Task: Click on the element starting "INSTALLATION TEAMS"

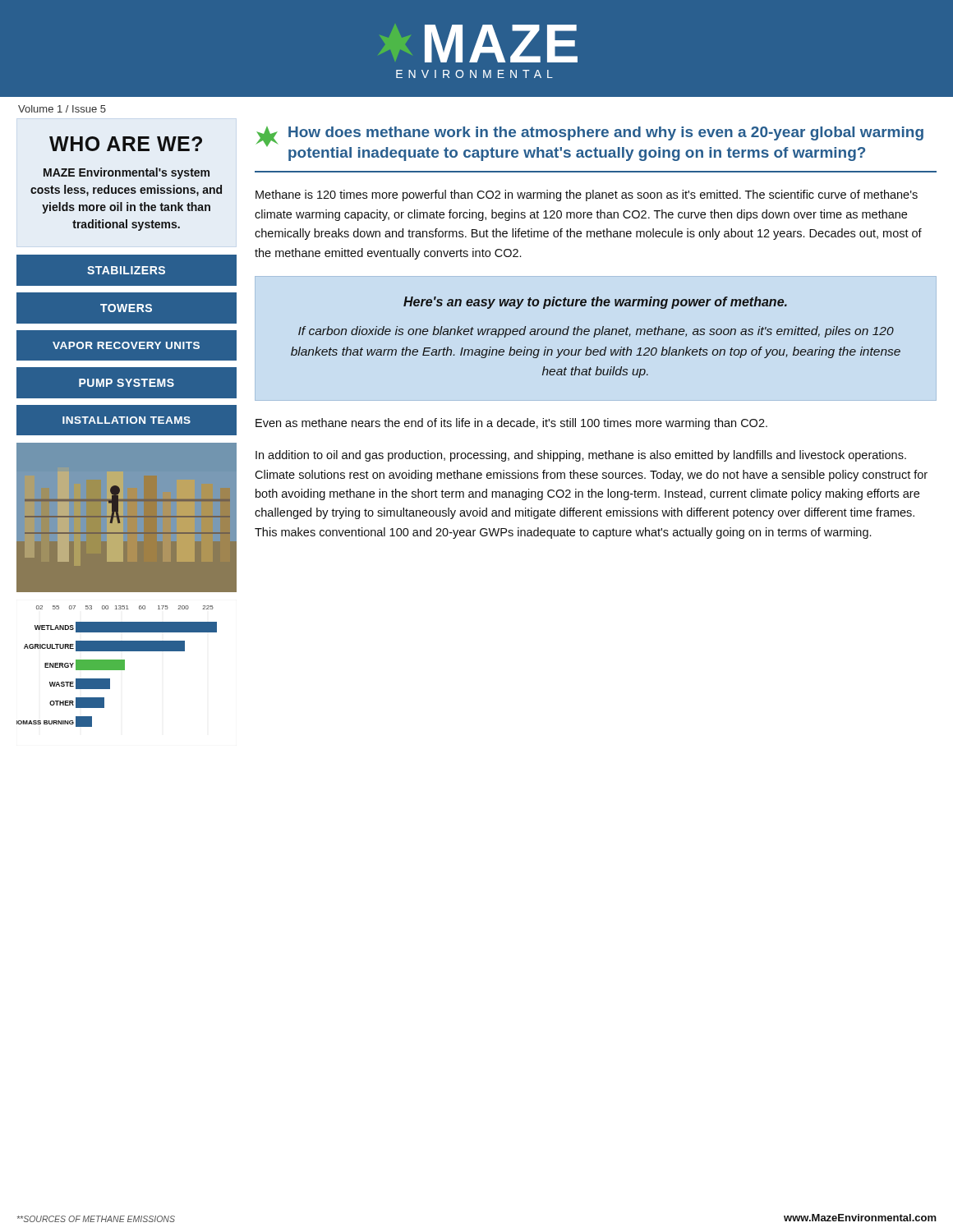Action: (x=127, y=420)
